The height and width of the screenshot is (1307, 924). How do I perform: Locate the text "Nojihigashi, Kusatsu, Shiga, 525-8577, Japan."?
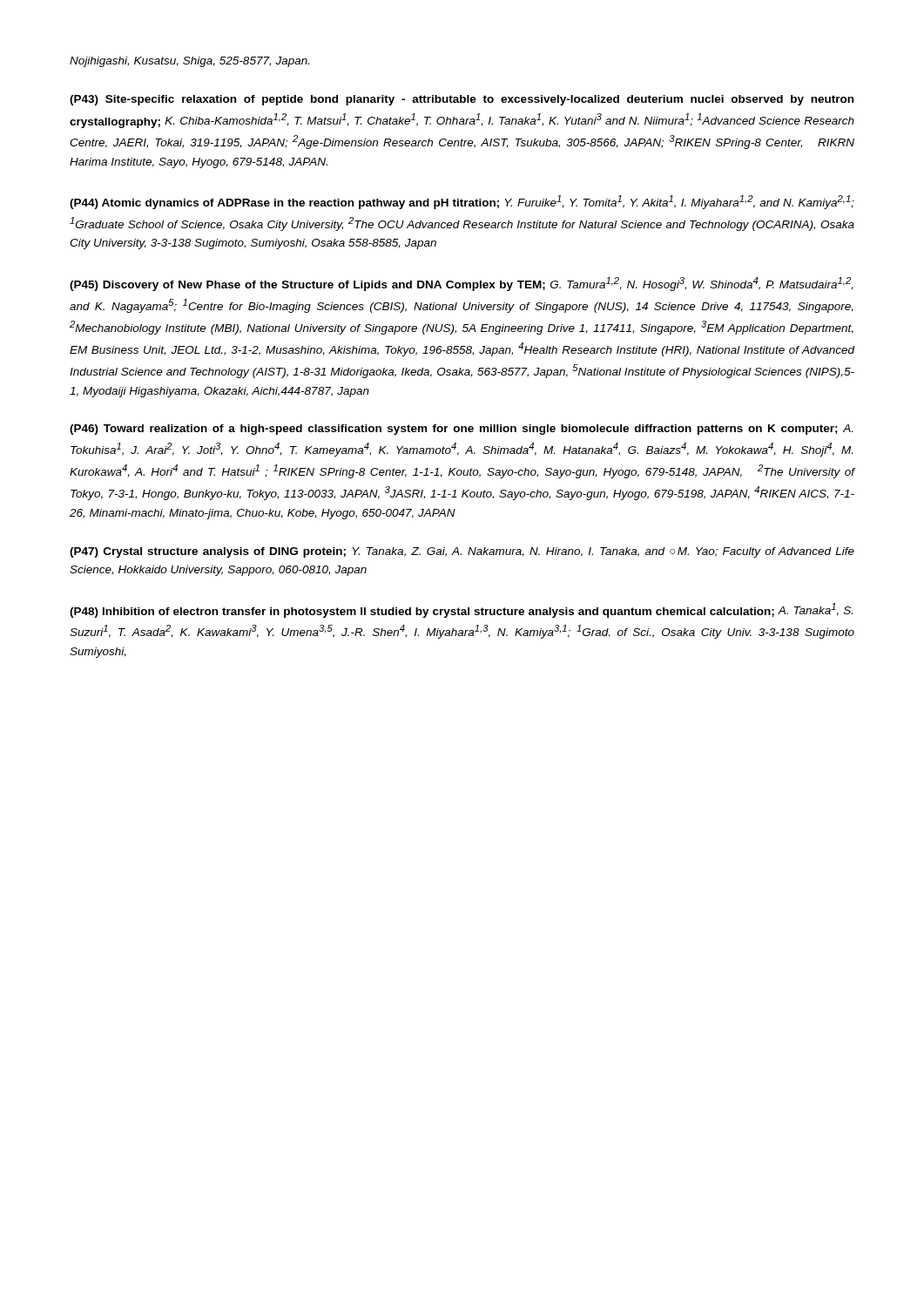[x=190, y=61]
